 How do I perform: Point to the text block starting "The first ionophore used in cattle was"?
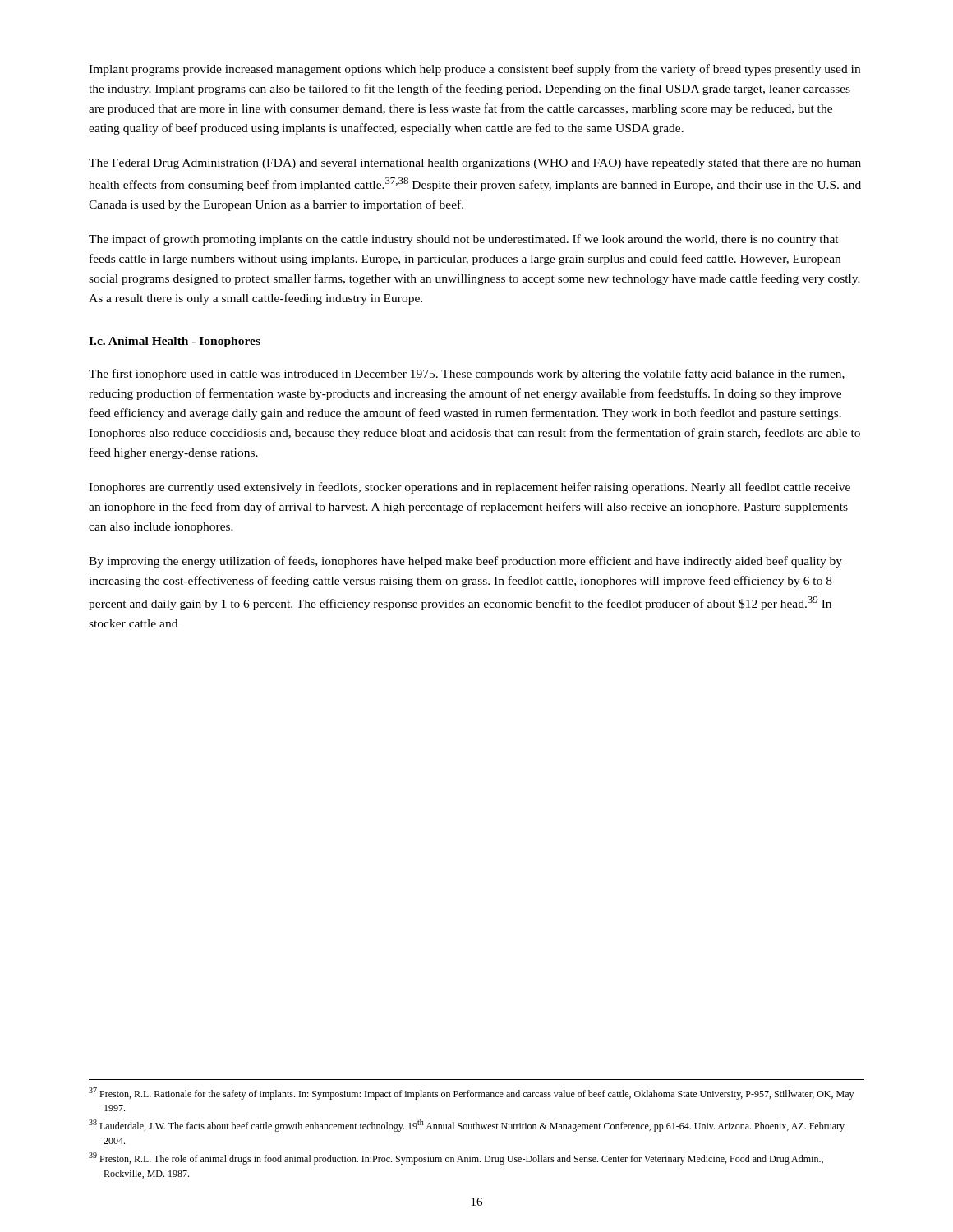[x=476, y=413]
